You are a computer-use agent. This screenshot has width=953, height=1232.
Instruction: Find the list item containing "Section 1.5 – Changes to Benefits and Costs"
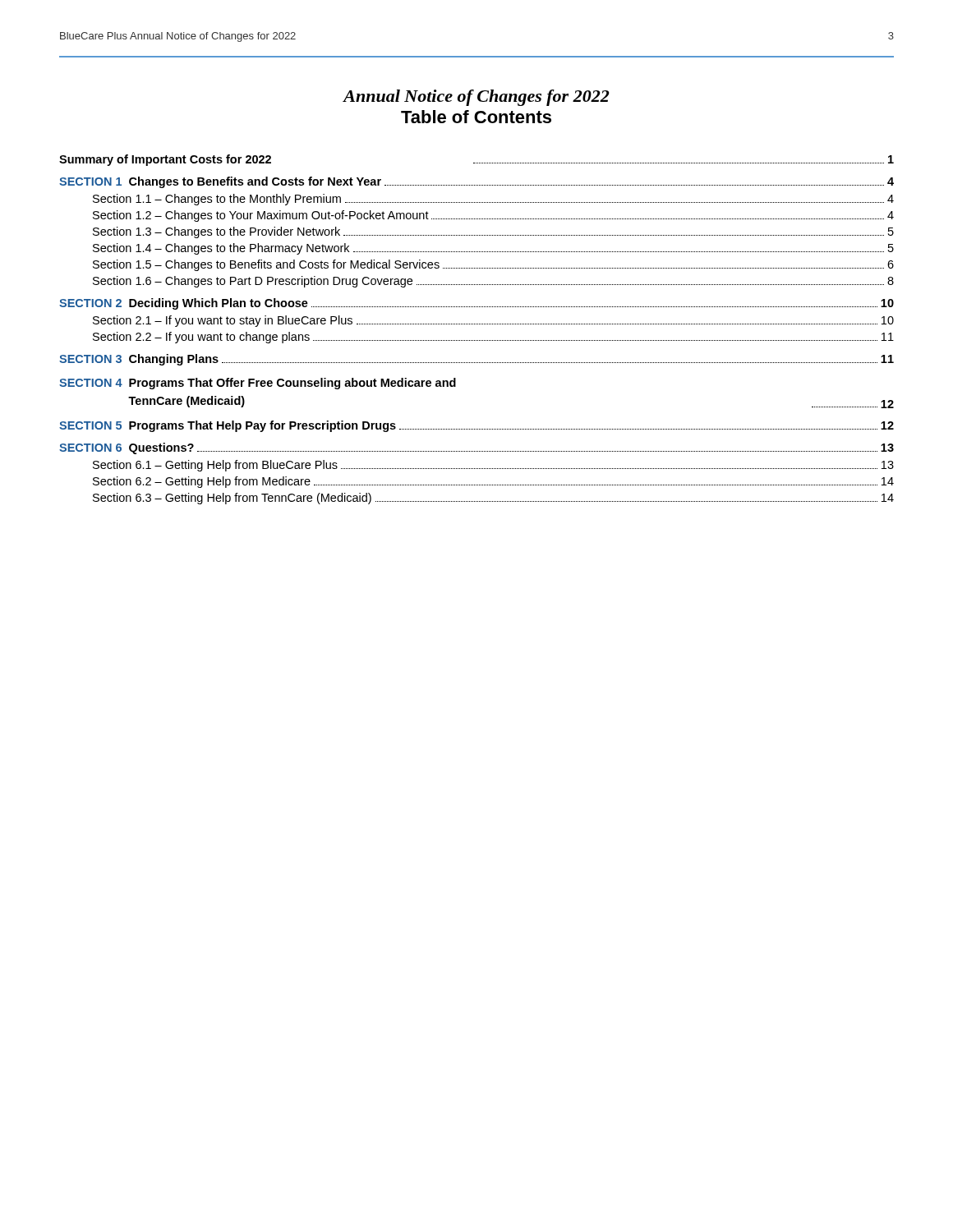(x=493, y=264)
